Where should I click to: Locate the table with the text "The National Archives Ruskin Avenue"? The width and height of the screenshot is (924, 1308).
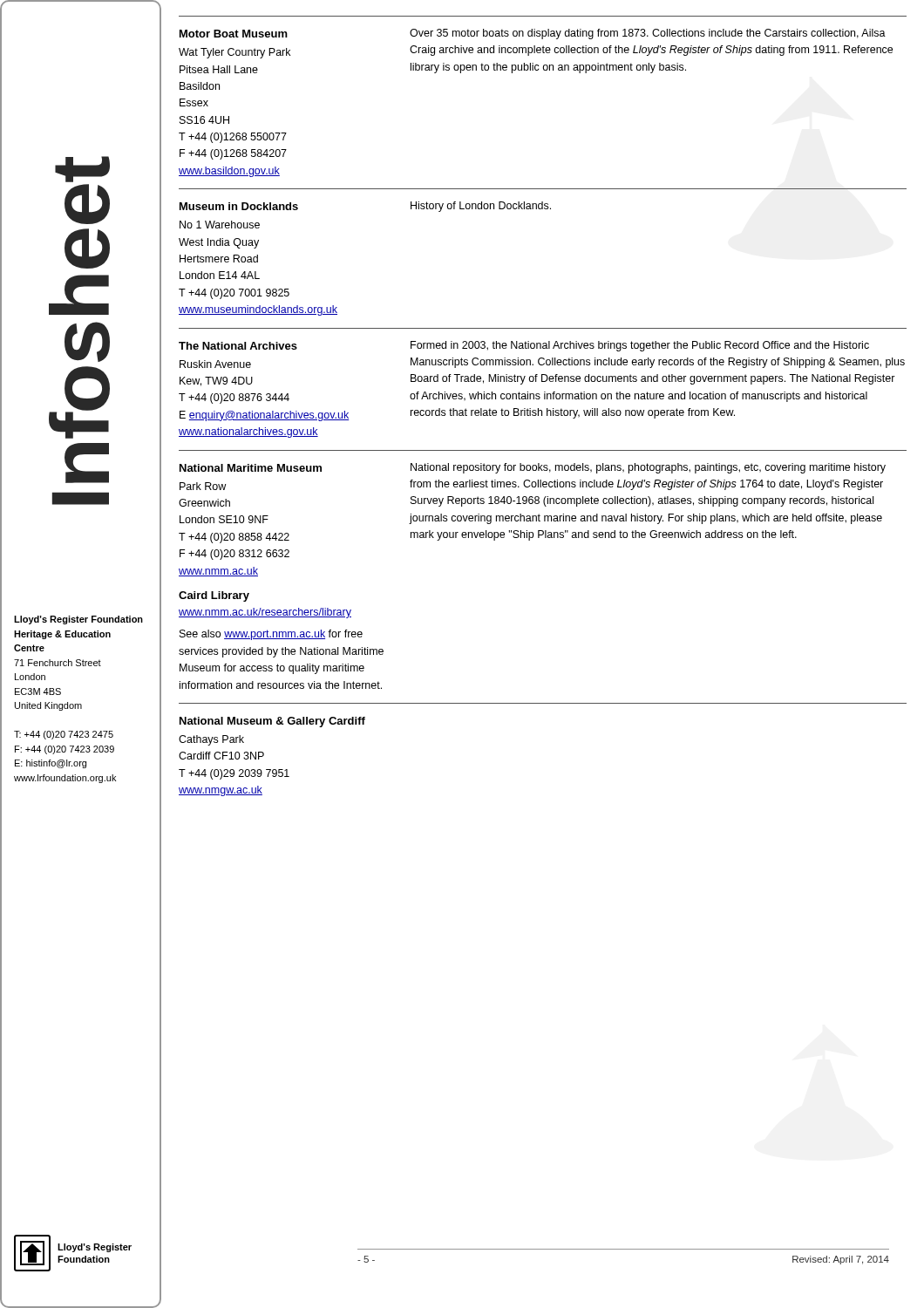pos(543,389)
